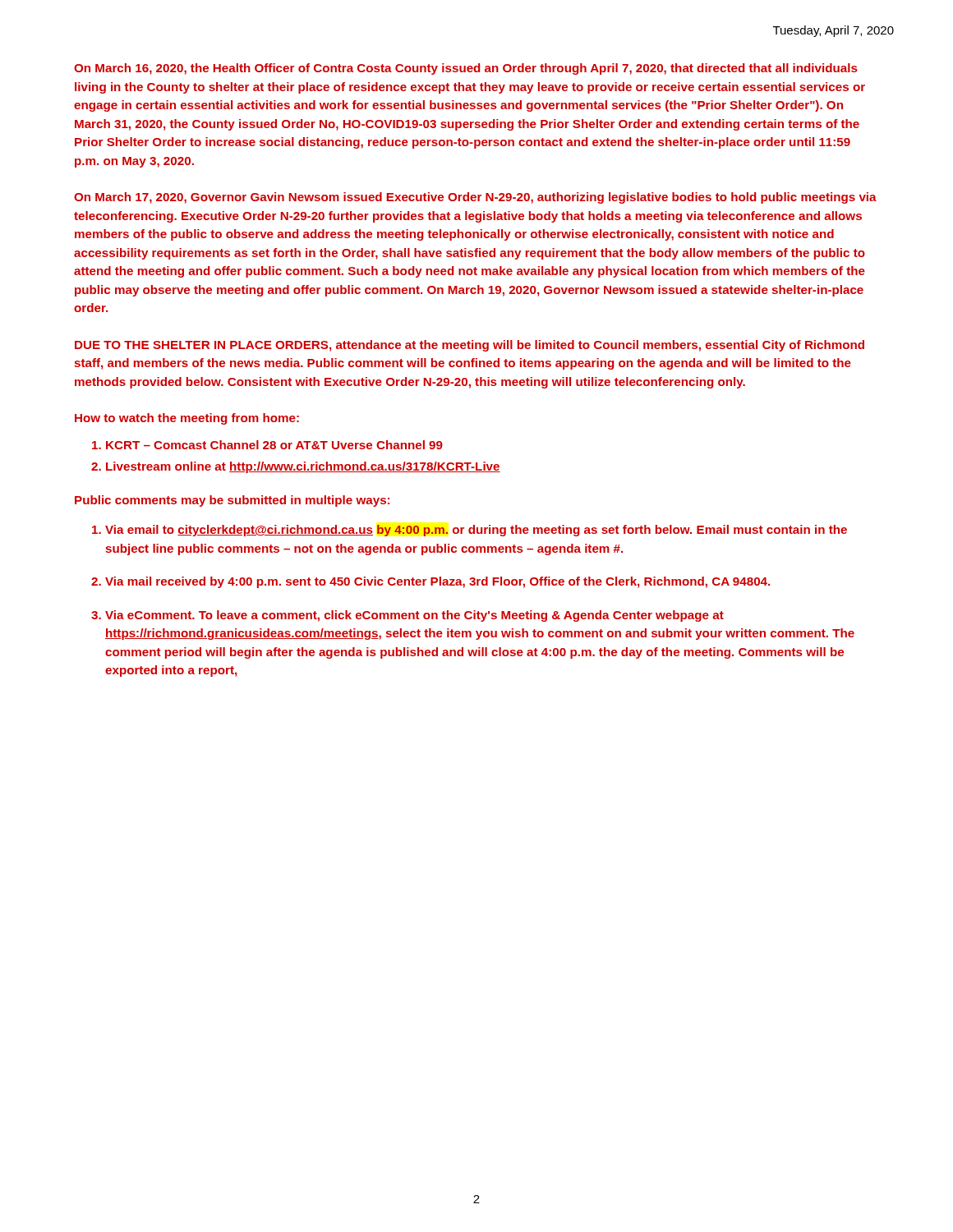Screen dimensions: 1232x953
Task: Locate the block of text that opens with "On March 16, 2020, the Health Officer"
Action: pyautogui.click(x=470, y=114)
